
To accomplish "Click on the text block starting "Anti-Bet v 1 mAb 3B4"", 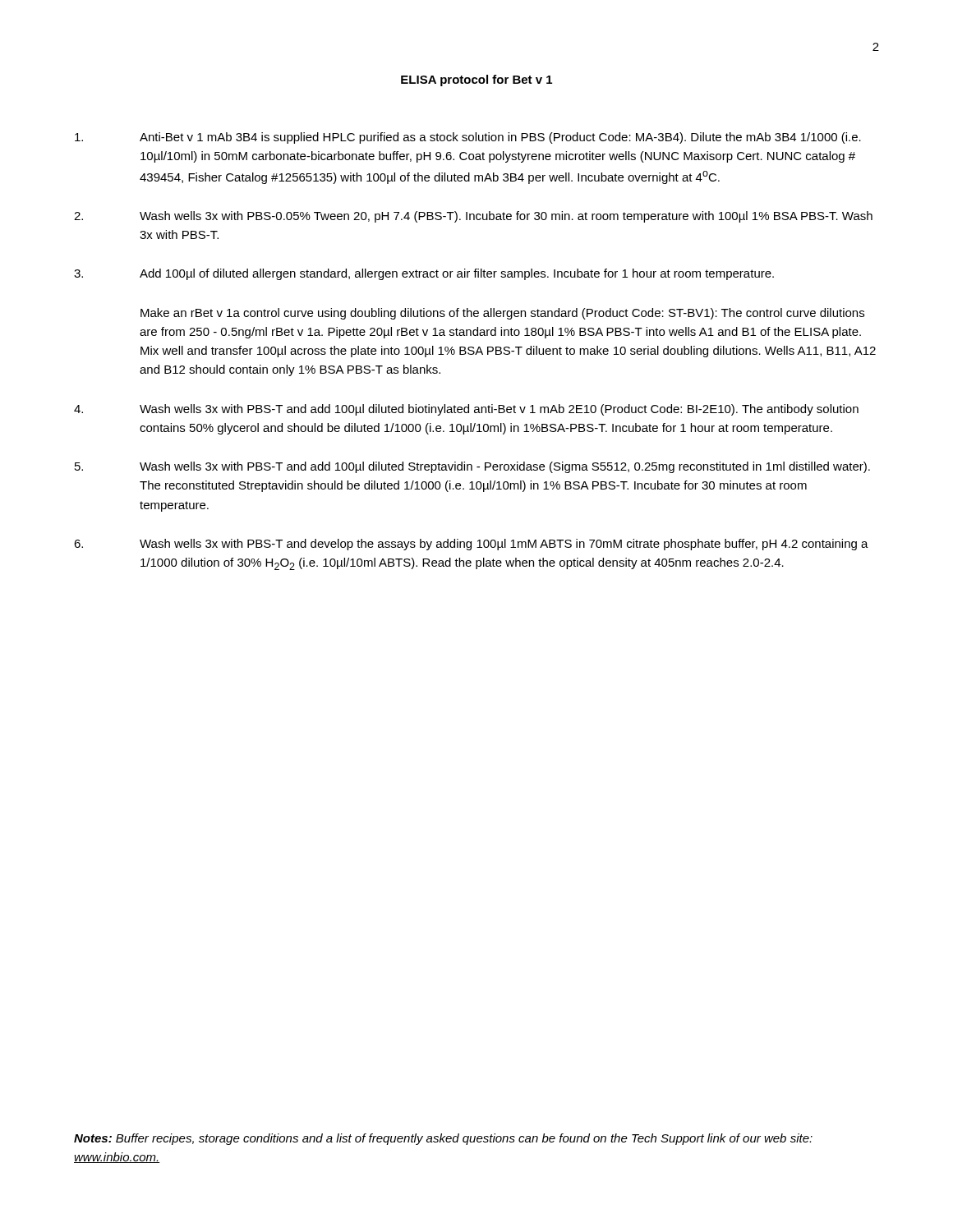I will (476, 157).
